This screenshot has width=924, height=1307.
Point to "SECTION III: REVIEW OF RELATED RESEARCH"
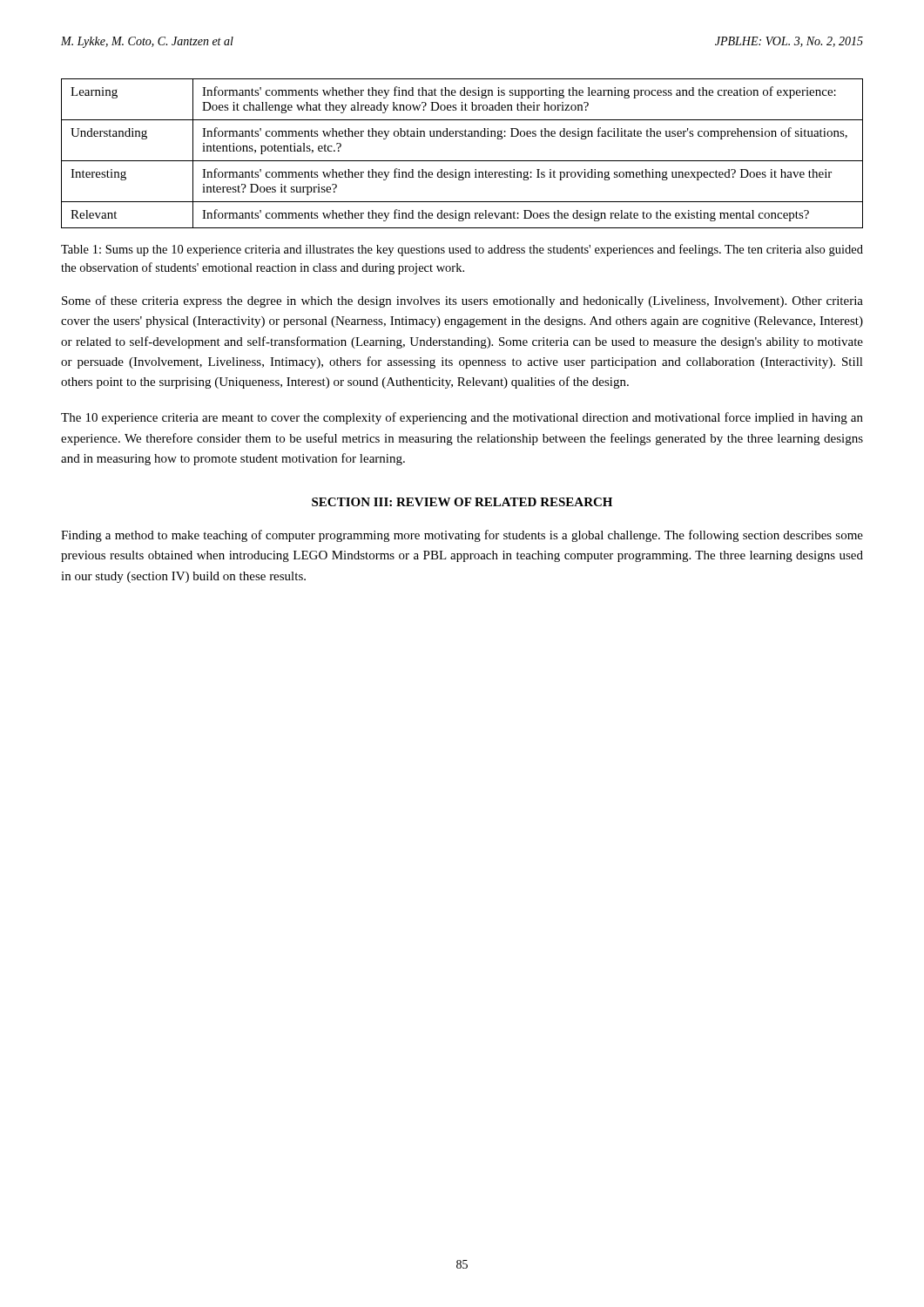click(x=462, y=502)
